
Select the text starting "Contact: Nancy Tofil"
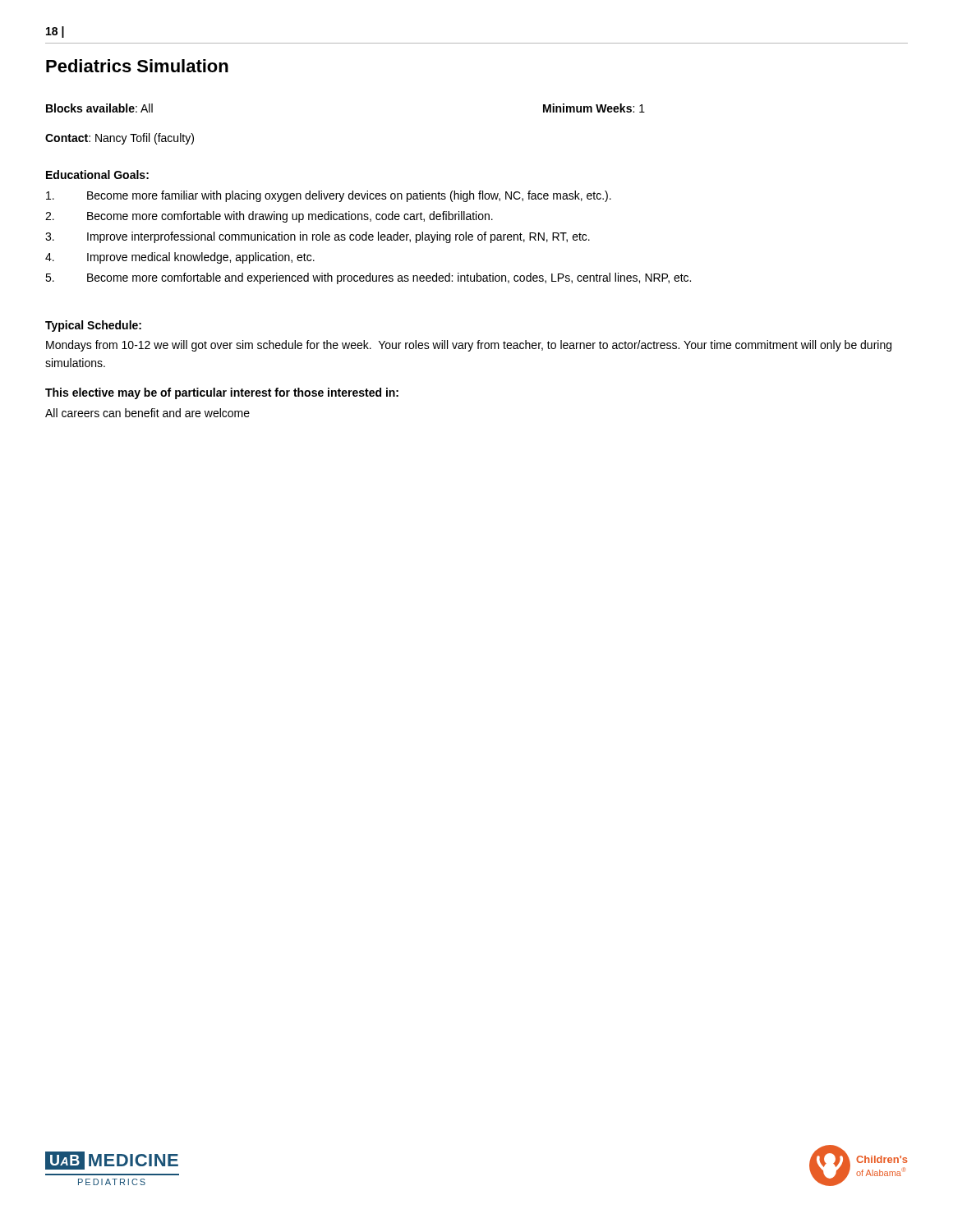120,138
